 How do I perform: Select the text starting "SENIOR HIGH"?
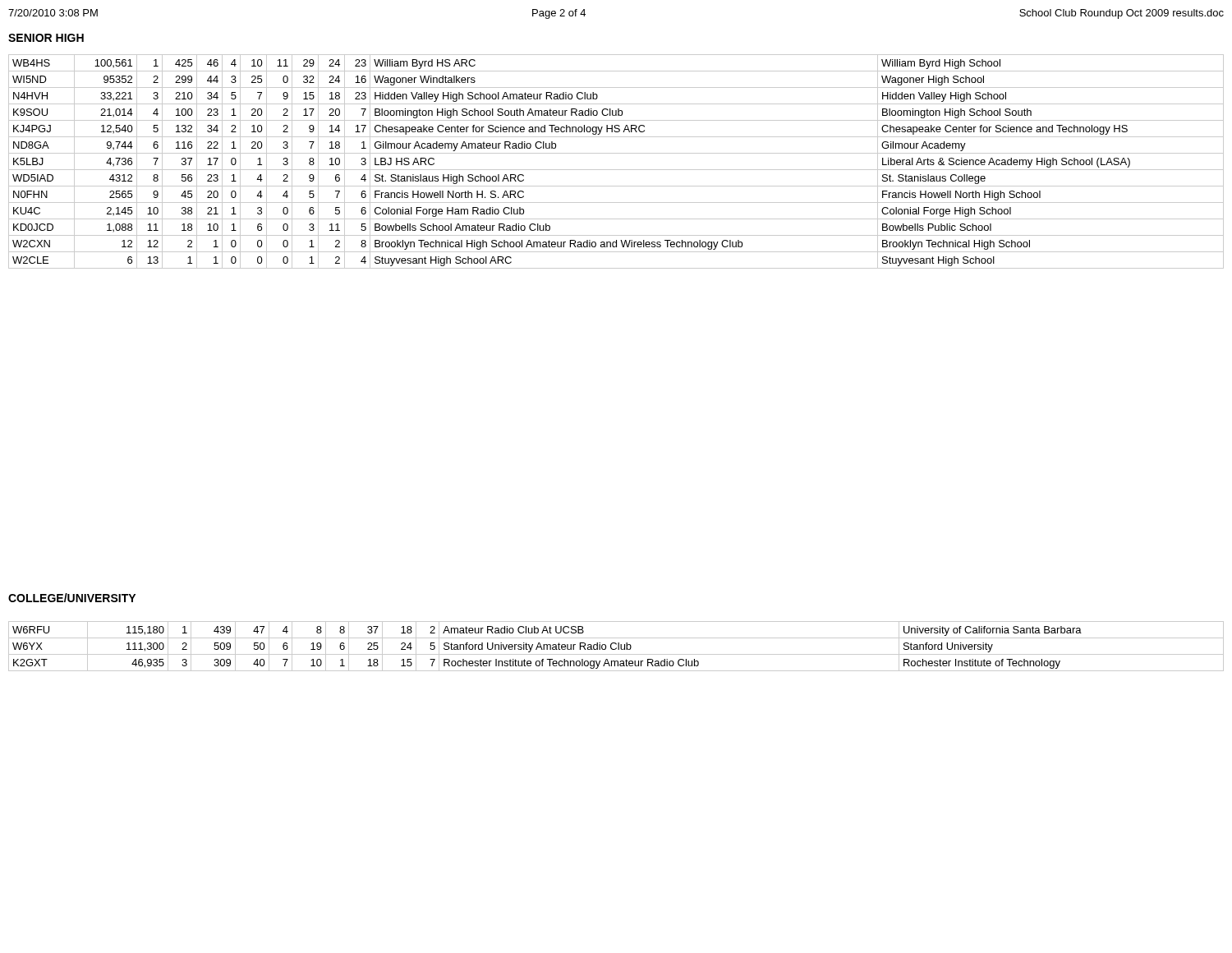click(46, 38)
